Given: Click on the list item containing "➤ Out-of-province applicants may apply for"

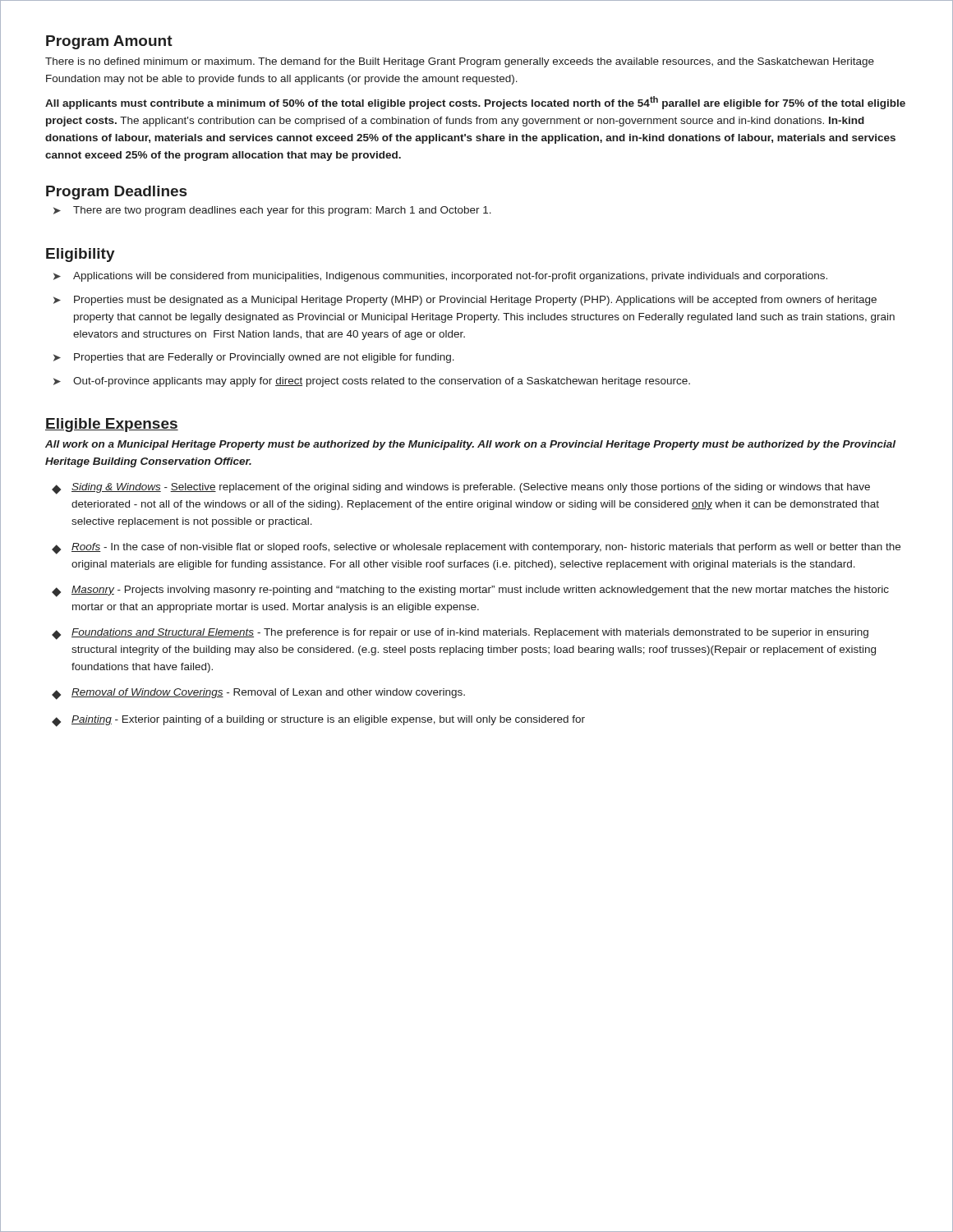Looking at the screenshot, I should [371, 382].
